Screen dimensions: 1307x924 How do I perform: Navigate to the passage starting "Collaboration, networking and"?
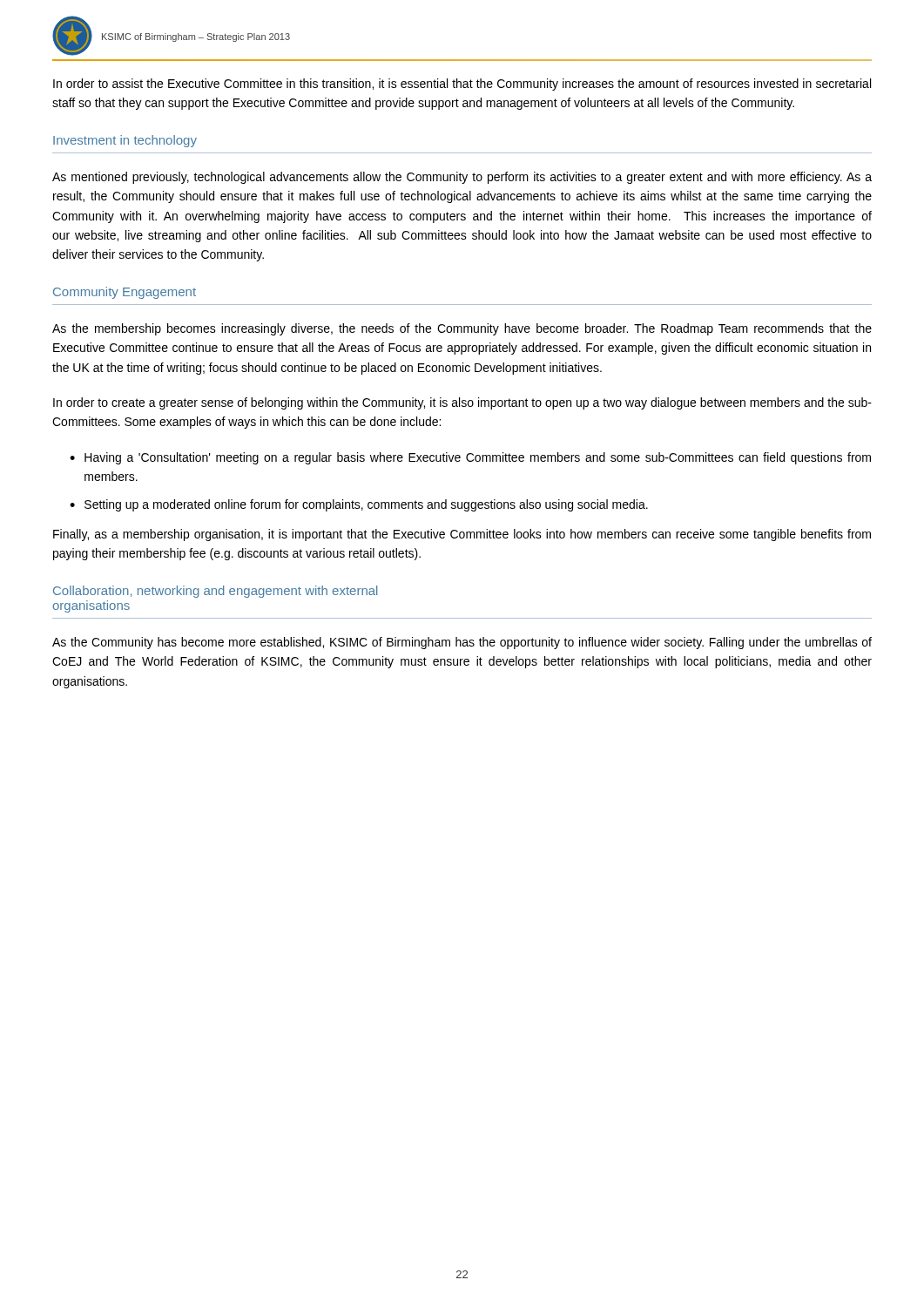coord(215,592)
